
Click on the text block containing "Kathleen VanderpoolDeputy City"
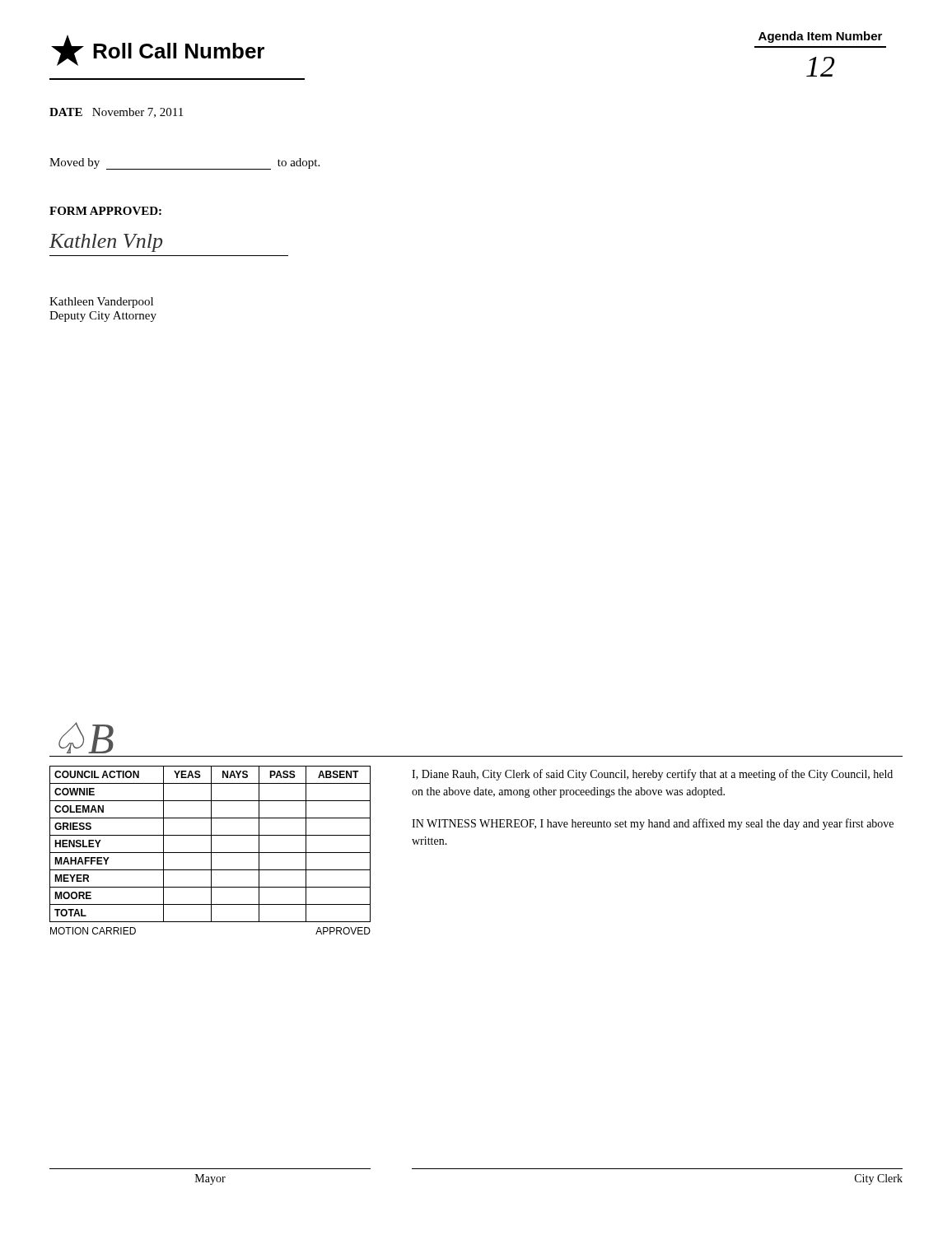click(103, 308)
